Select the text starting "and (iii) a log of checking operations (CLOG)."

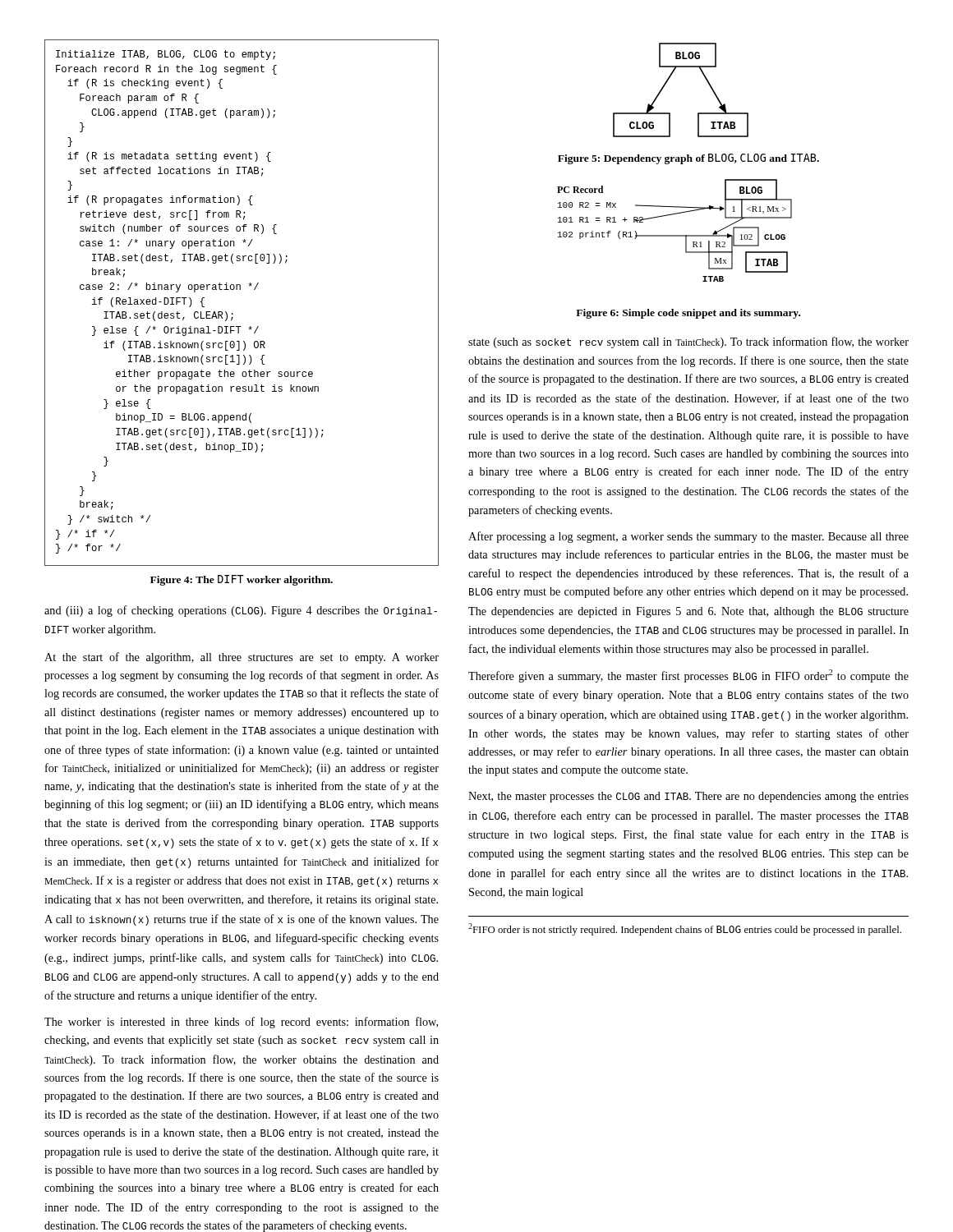tap(242, 620)
